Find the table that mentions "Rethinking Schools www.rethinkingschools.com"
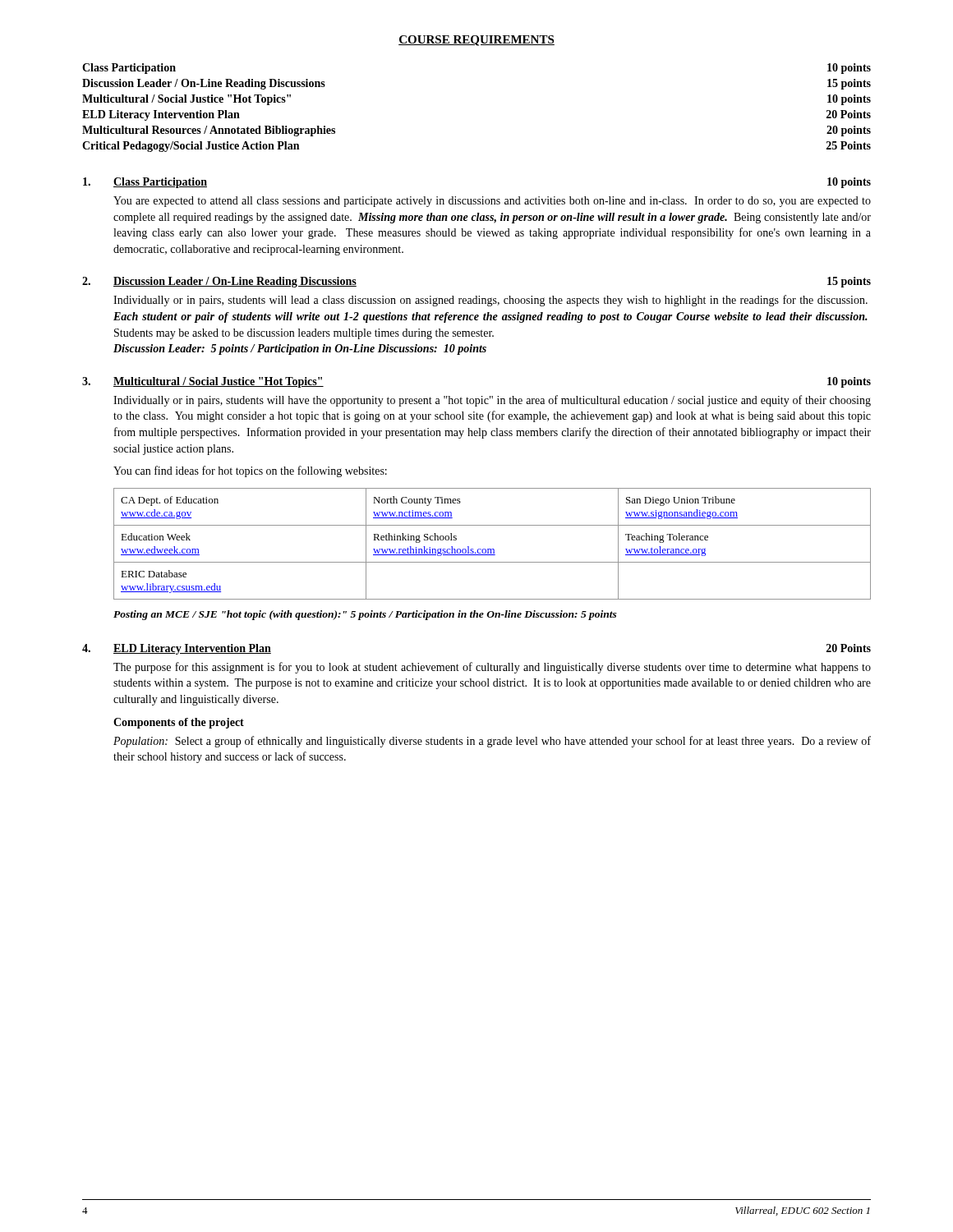Image resolution: width=953 pixels, height=1232 pixels. click(492, 543)
